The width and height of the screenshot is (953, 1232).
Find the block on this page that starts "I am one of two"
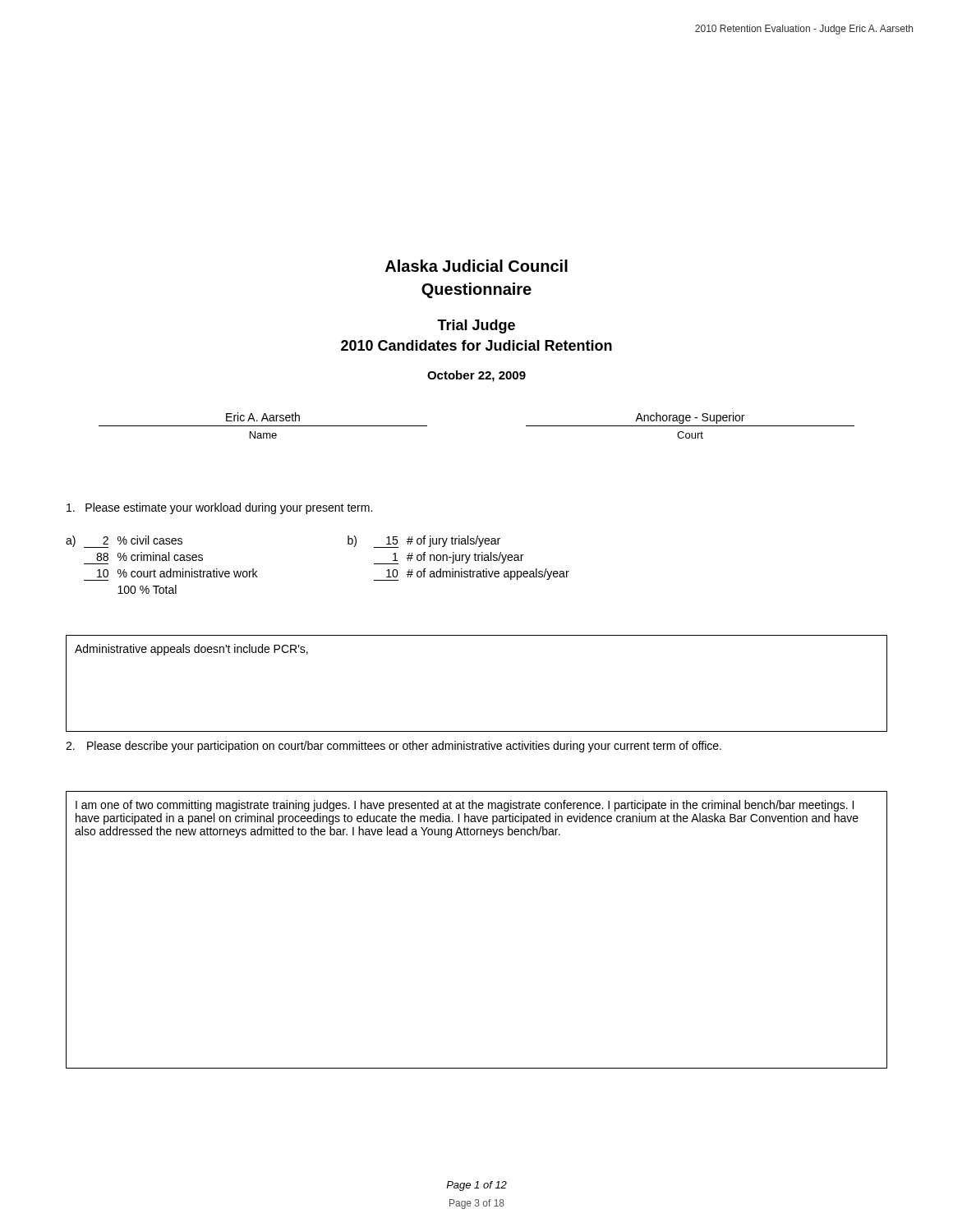[x=467, y=818]
